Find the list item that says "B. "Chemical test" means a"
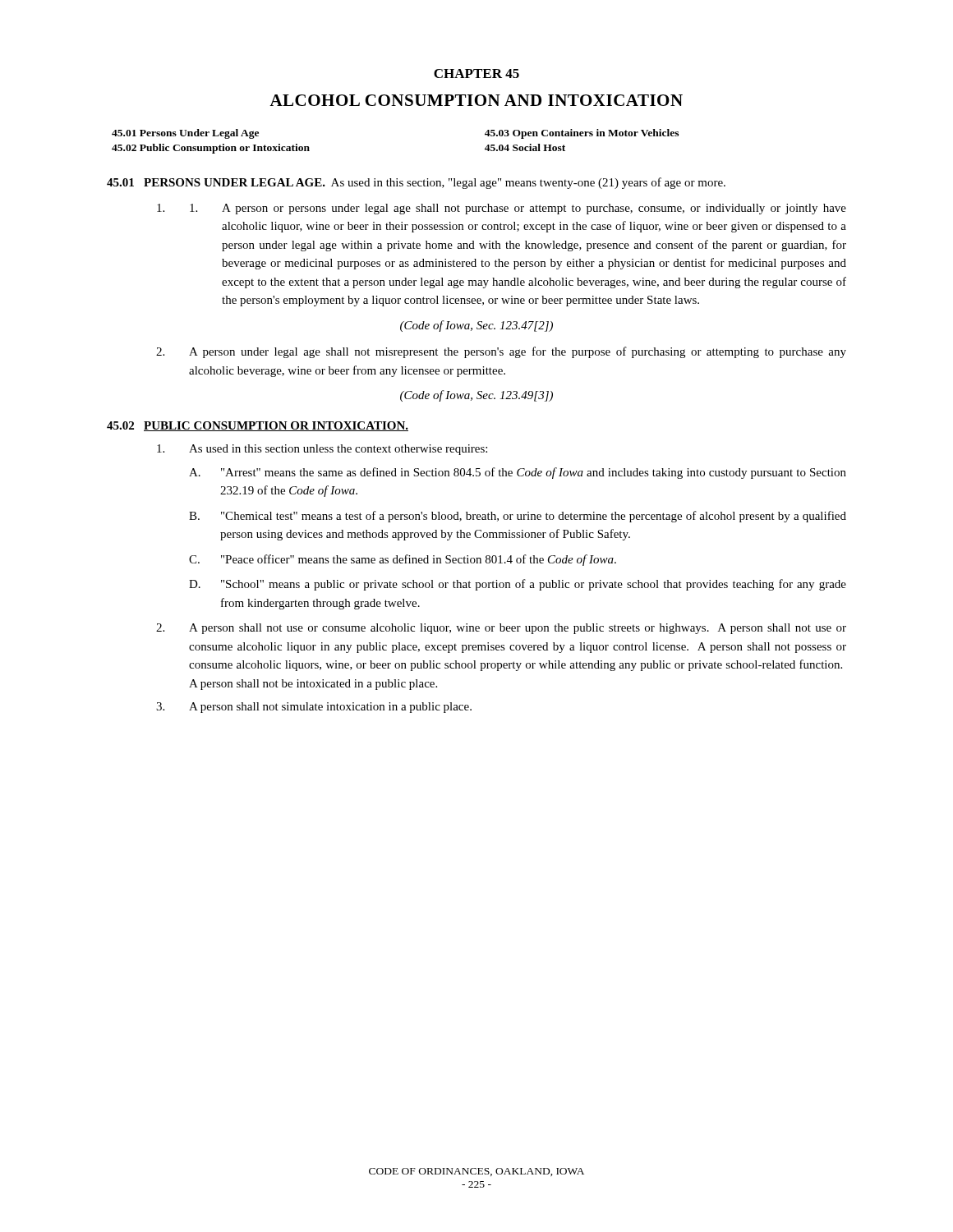This screenshot has width=953, height=1232. [518, 525]
